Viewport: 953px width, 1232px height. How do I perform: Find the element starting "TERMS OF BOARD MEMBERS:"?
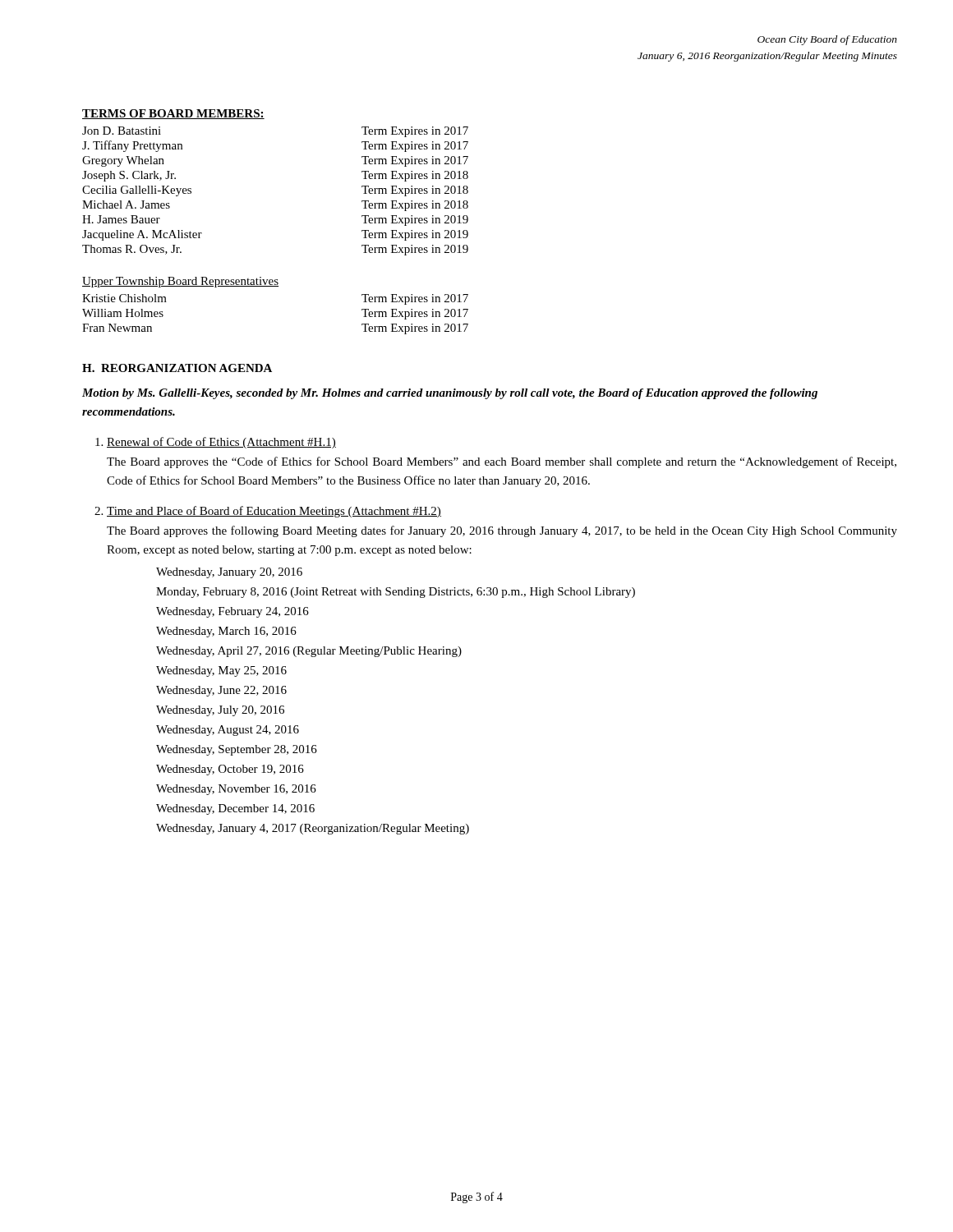click(x=173, y=114)
